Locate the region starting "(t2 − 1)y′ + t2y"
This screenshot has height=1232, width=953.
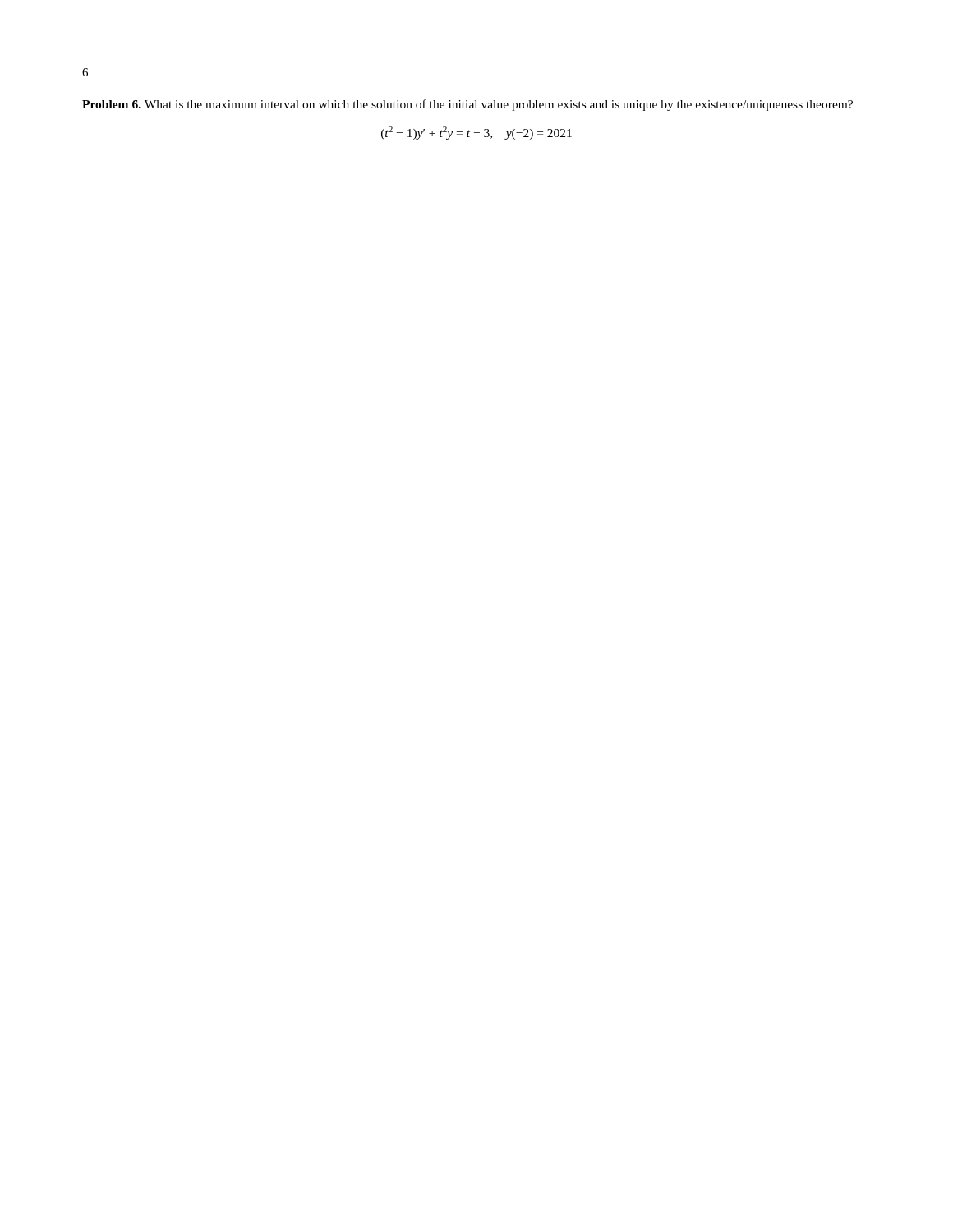[476, 133]
